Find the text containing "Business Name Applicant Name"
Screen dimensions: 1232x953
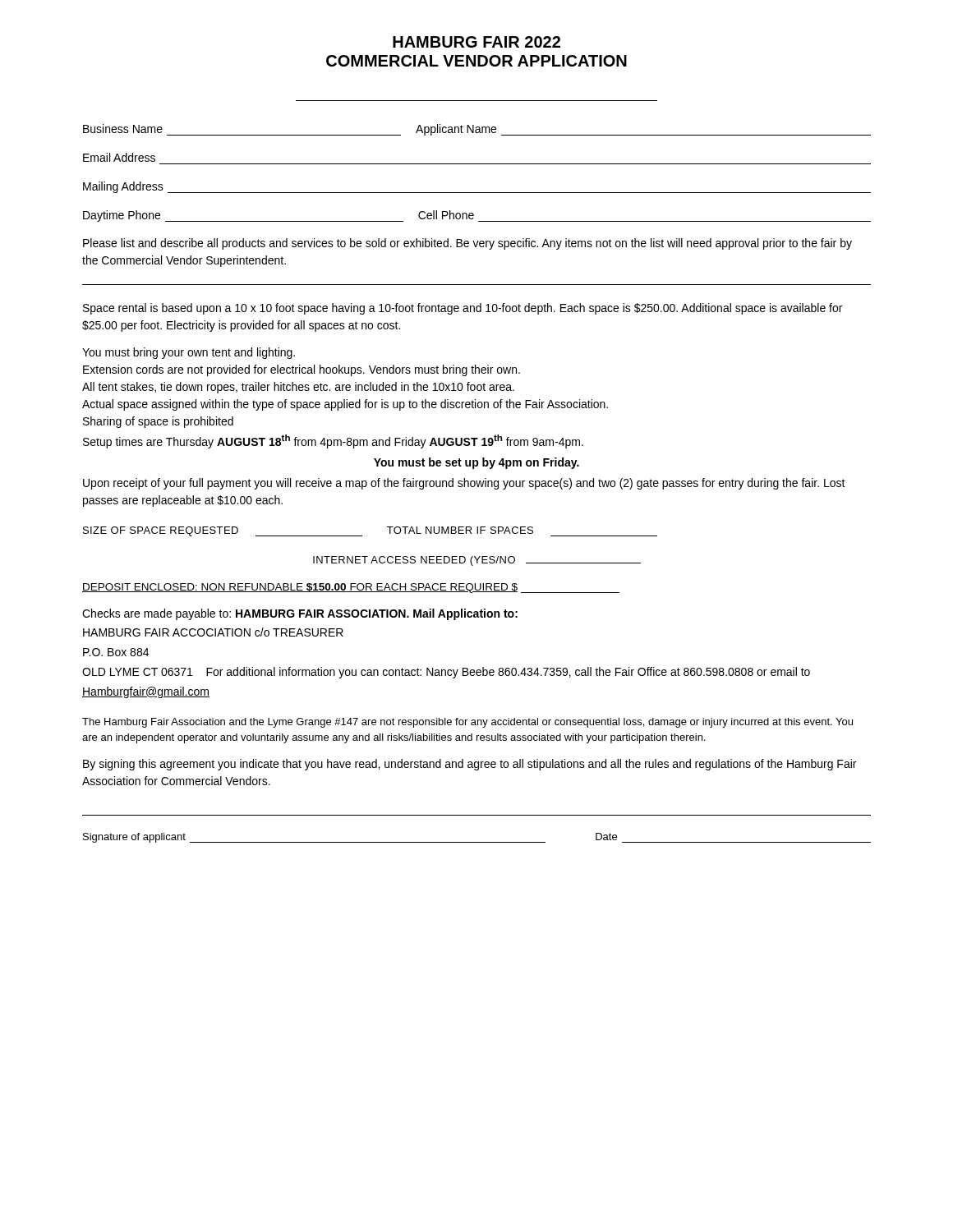click(x=476, y=128)
